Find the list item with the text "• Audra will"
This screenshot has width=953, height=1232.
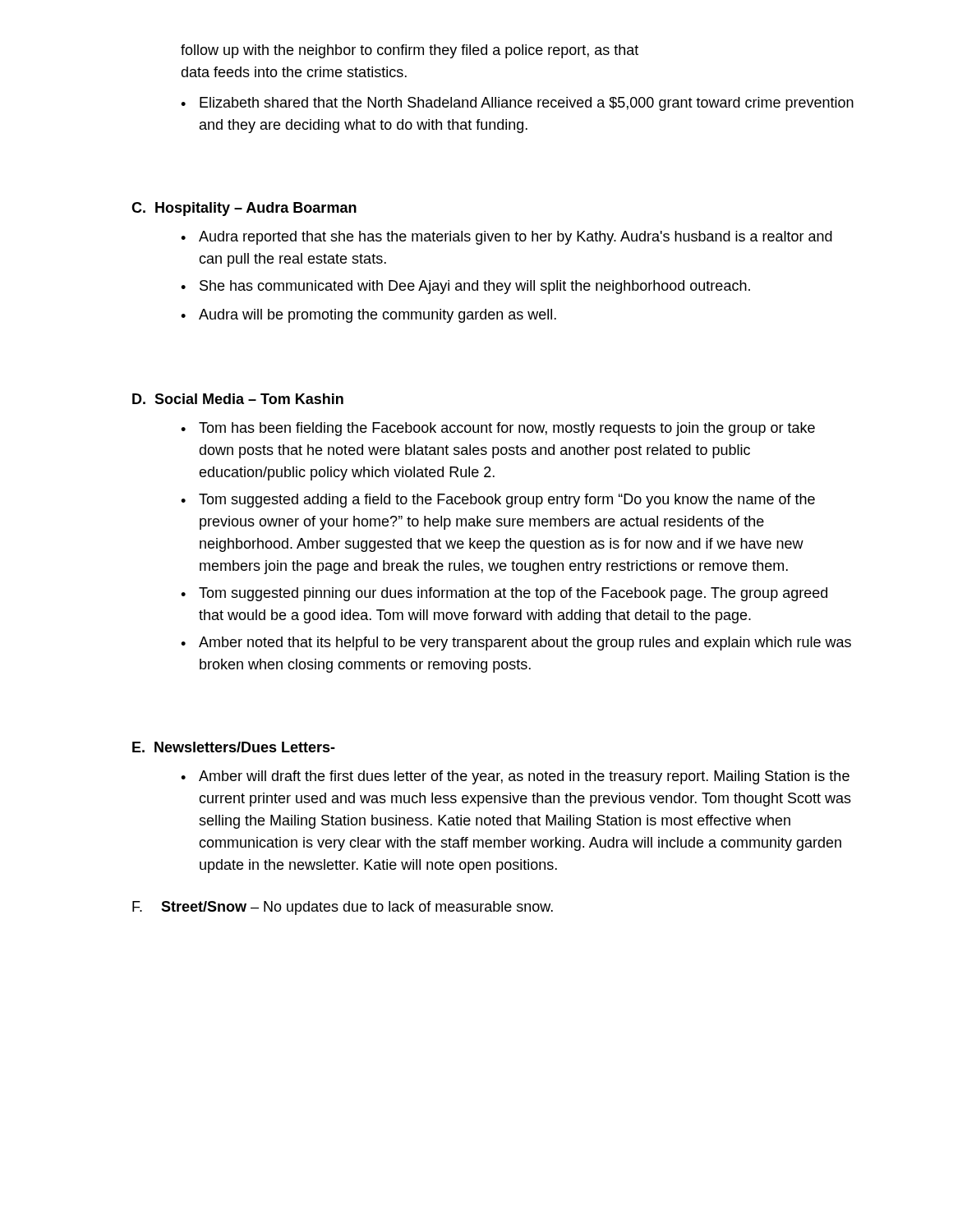coord(518,316)
